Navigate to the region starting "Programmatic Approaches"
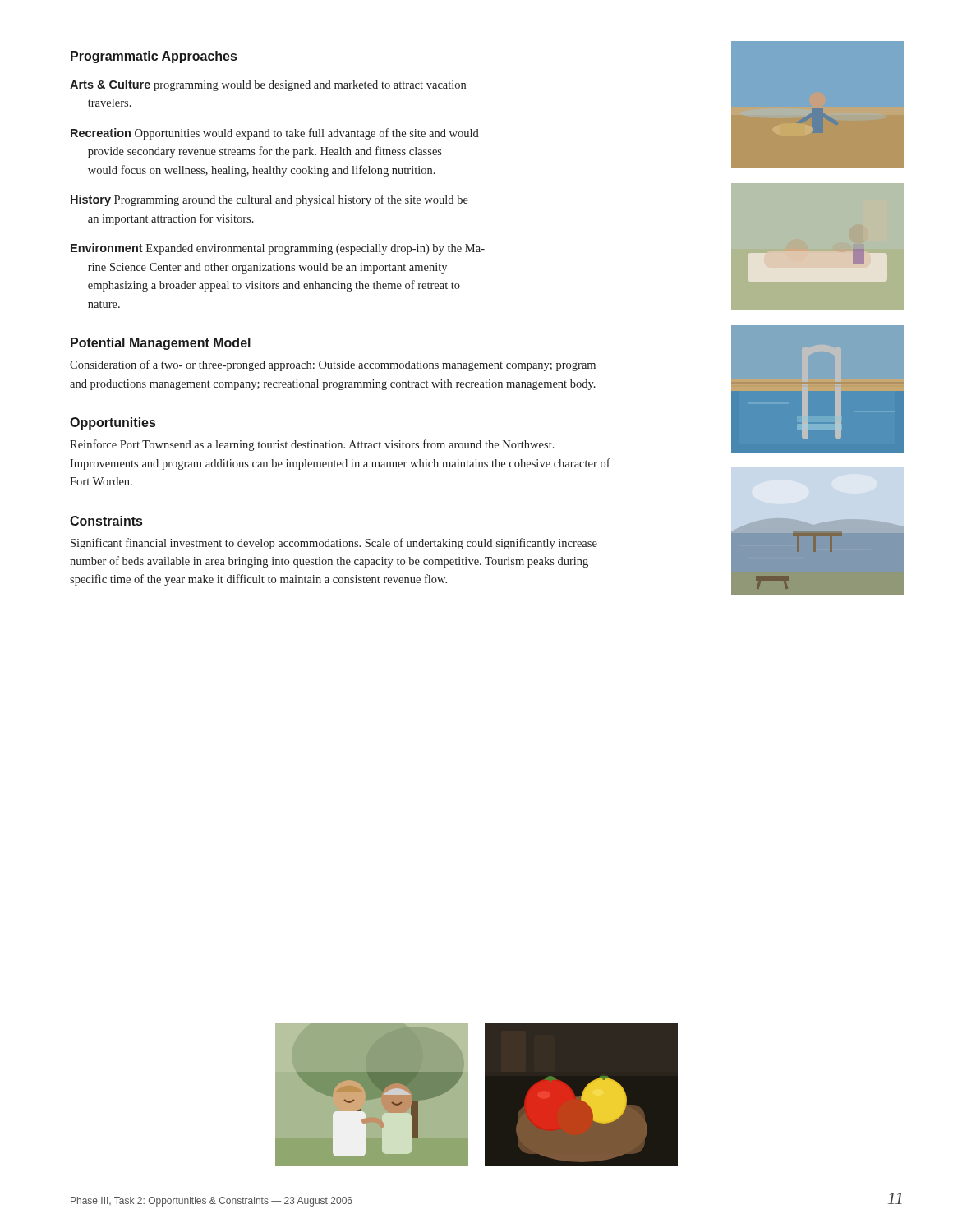 point(154,56)
